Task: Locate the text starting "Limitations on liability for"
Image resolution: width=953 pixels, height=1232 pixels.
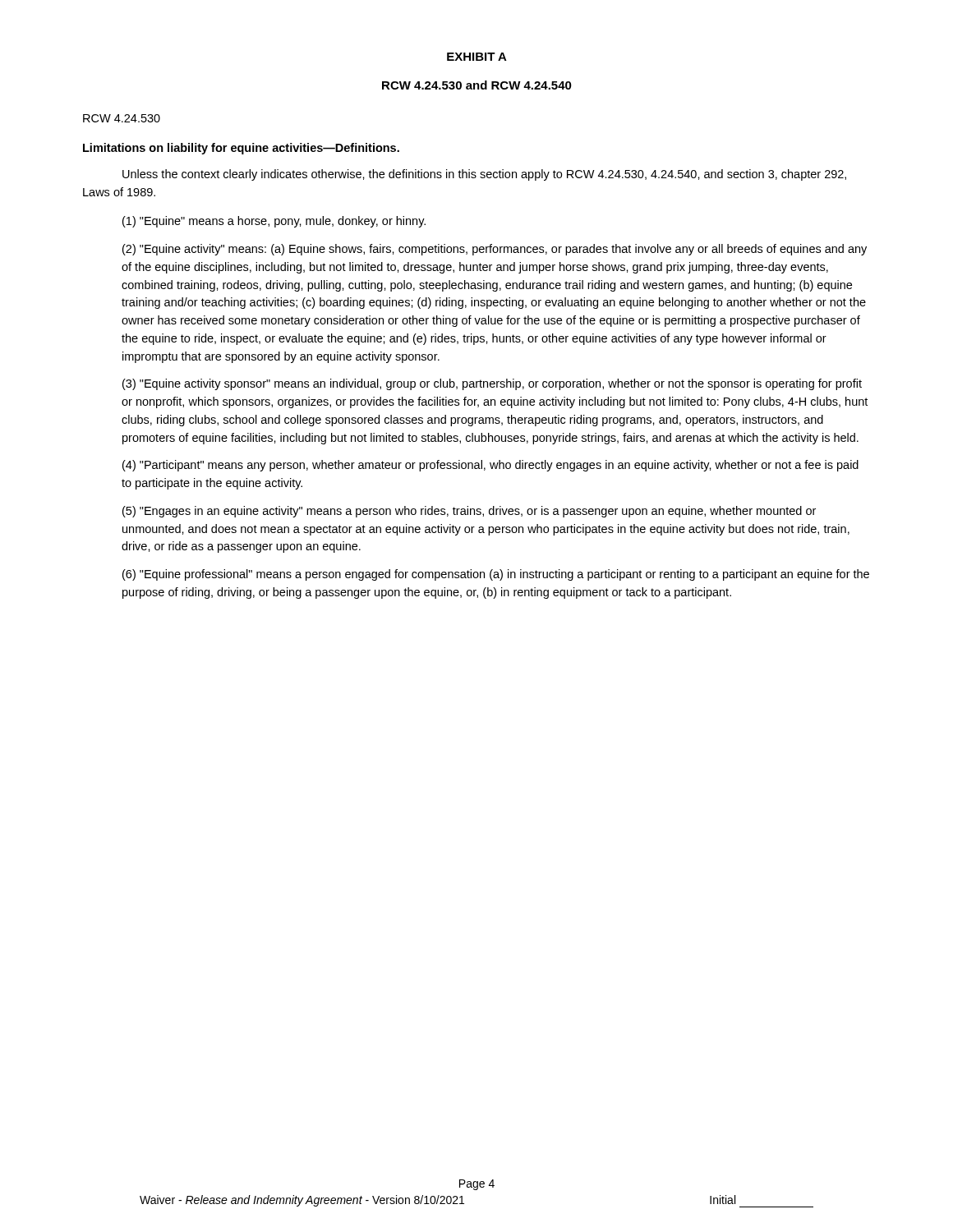Action: point(241,148)
